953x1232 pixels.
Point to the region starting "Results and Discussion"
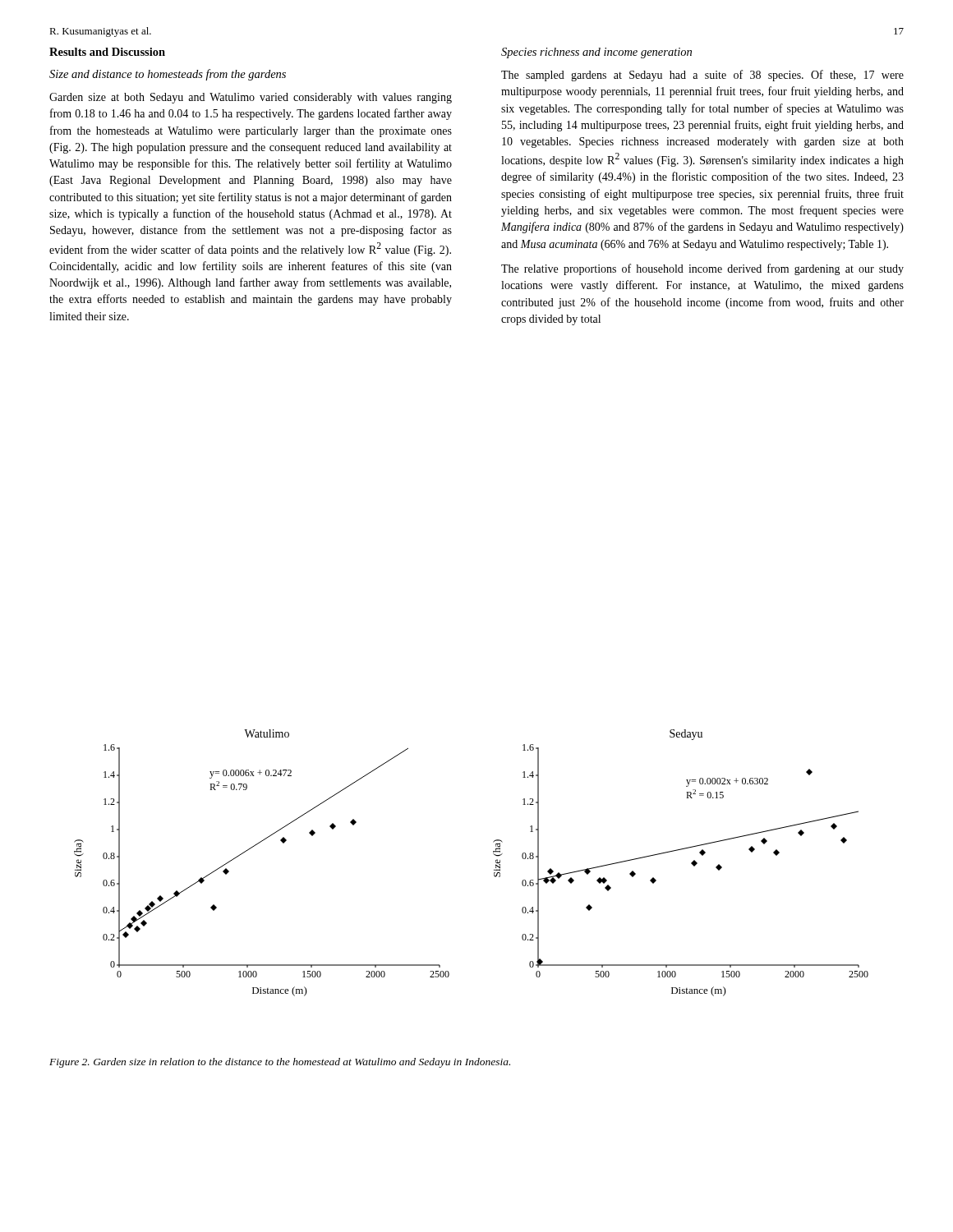(x=107, y=52)
